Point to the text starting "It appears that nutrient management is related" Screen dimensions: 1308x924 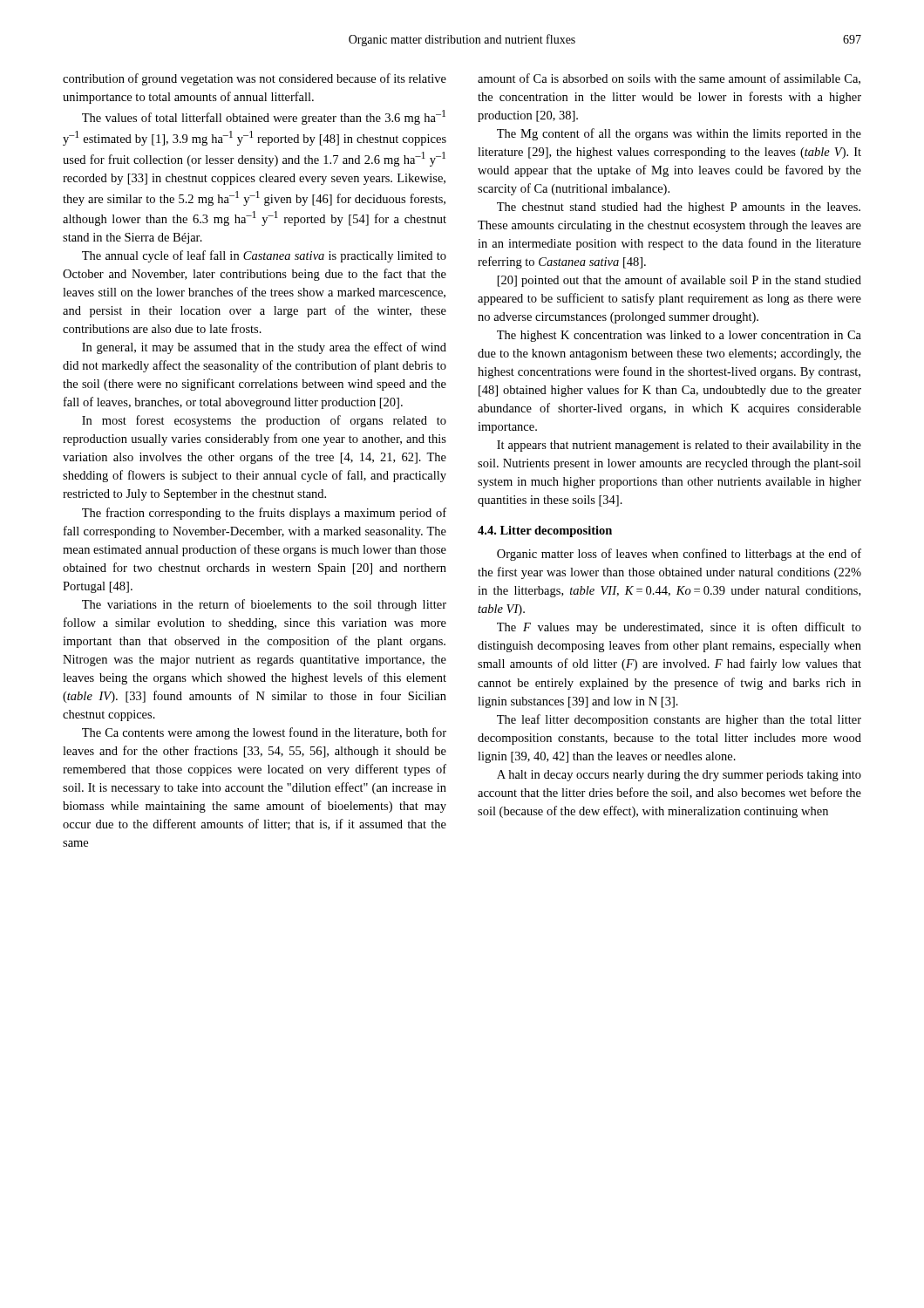pyautogui.click(x=669, y=473)
